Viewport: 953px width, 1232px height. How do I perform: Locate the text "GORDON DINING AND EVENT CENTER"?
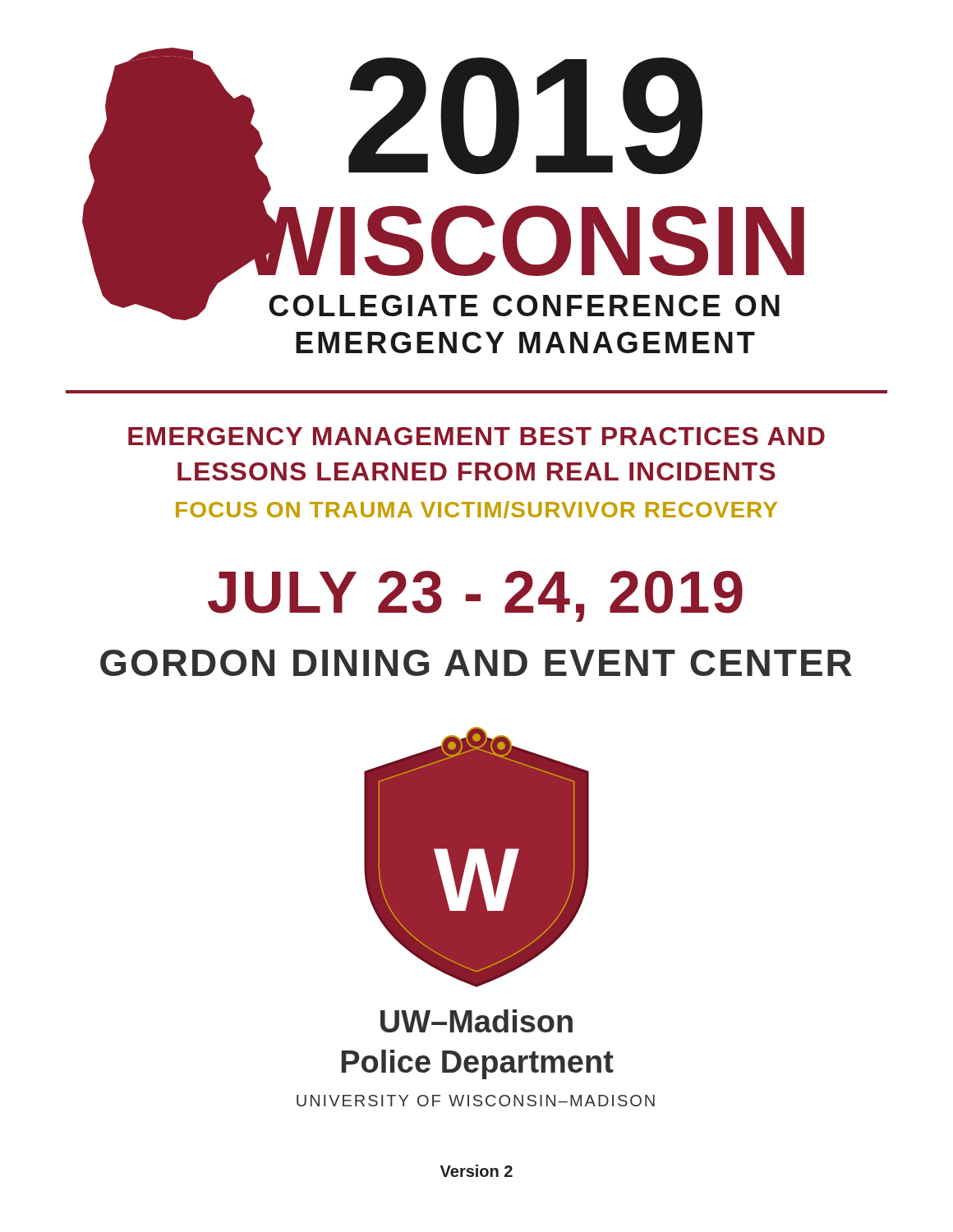click(476, 663)
